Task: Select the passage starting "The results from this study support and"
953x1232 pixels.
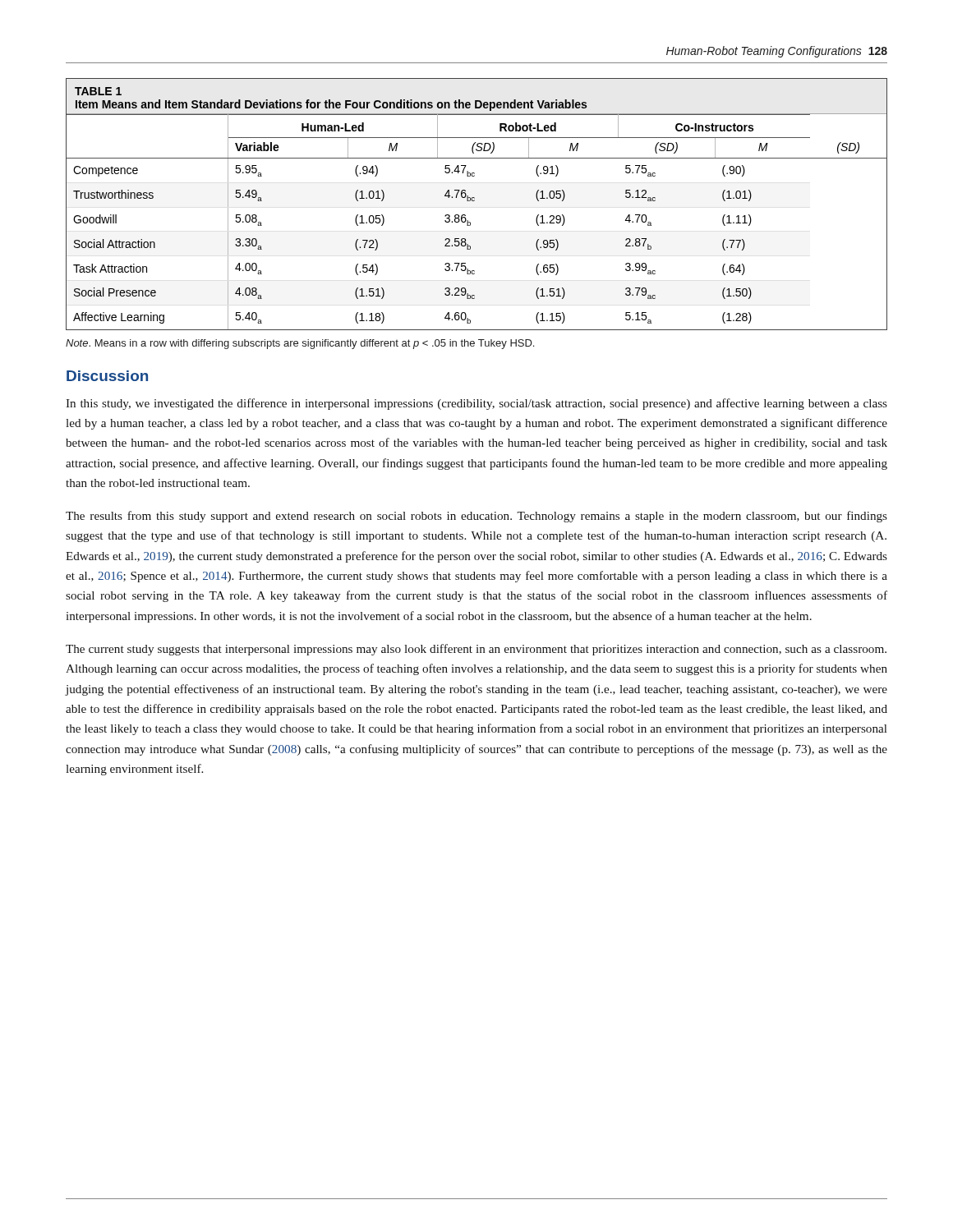Action: click(476, 565)
